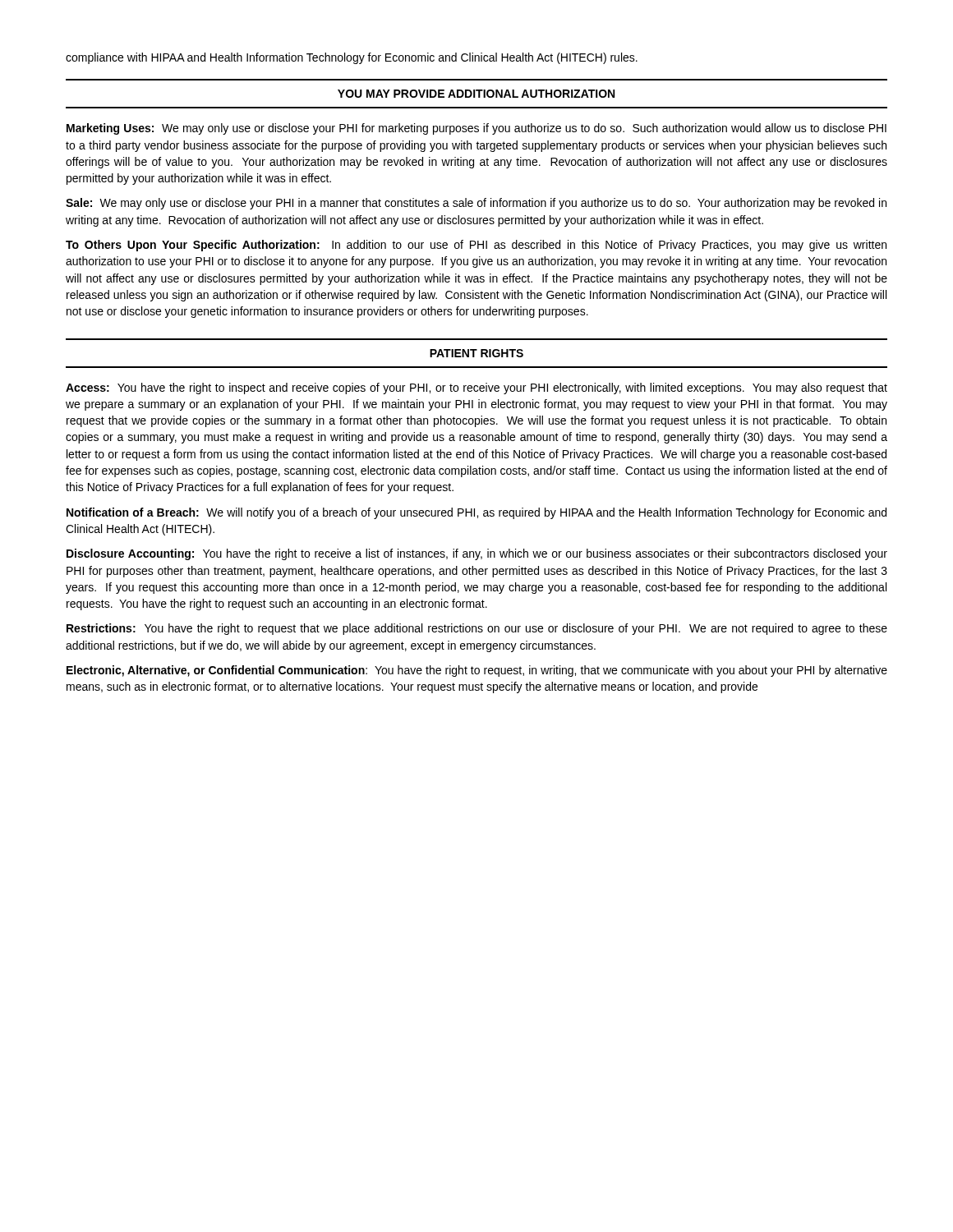Navigate to the text block starting "YOU MAY PROVIDE ADDITIONAL AUTHORIZATION"
This screenshot has height=1232, width=953.
coord(476,94)
